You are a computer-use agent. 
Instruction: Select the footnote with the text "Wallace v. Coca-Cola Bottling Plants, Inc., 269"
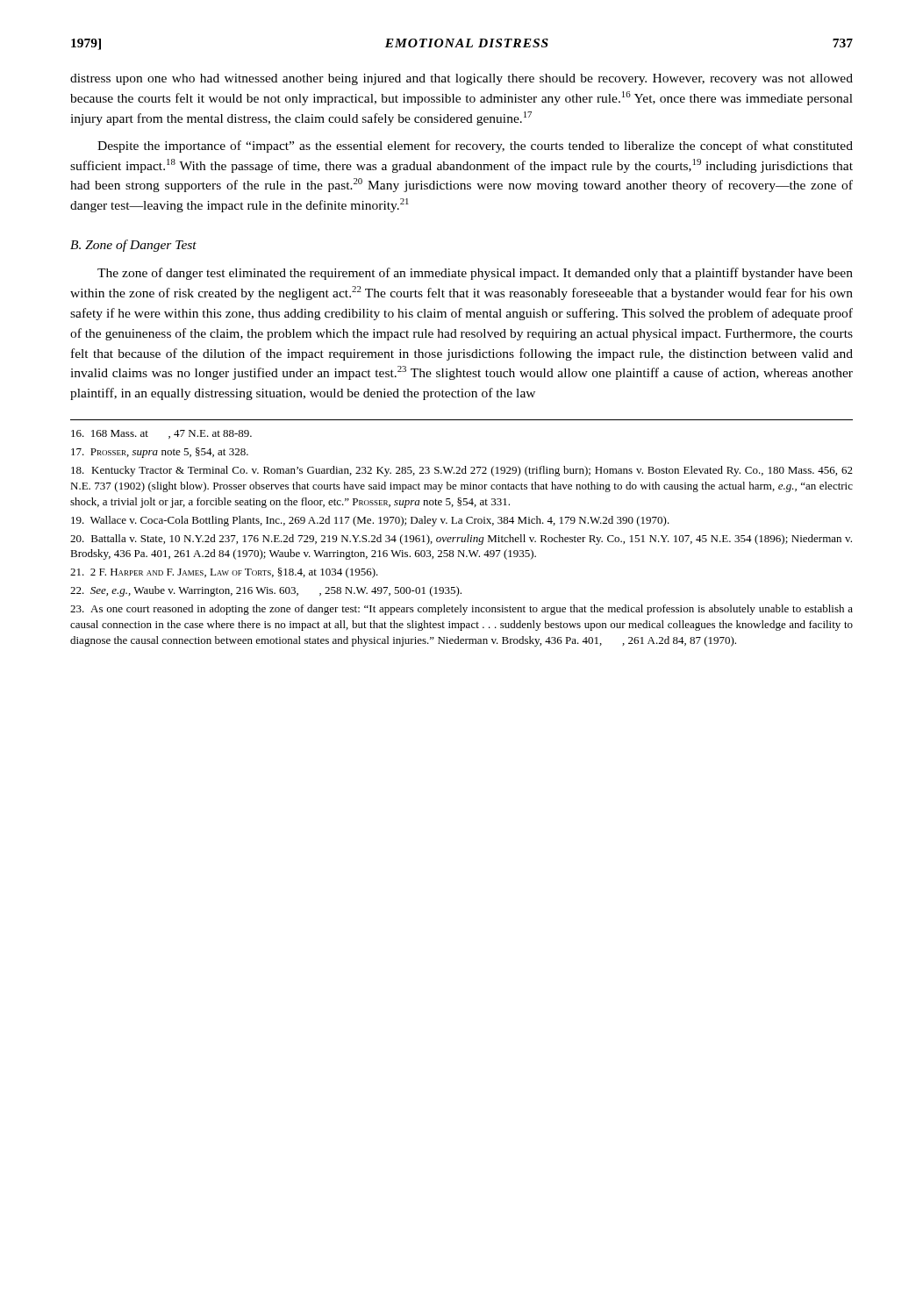coord(370,519)
